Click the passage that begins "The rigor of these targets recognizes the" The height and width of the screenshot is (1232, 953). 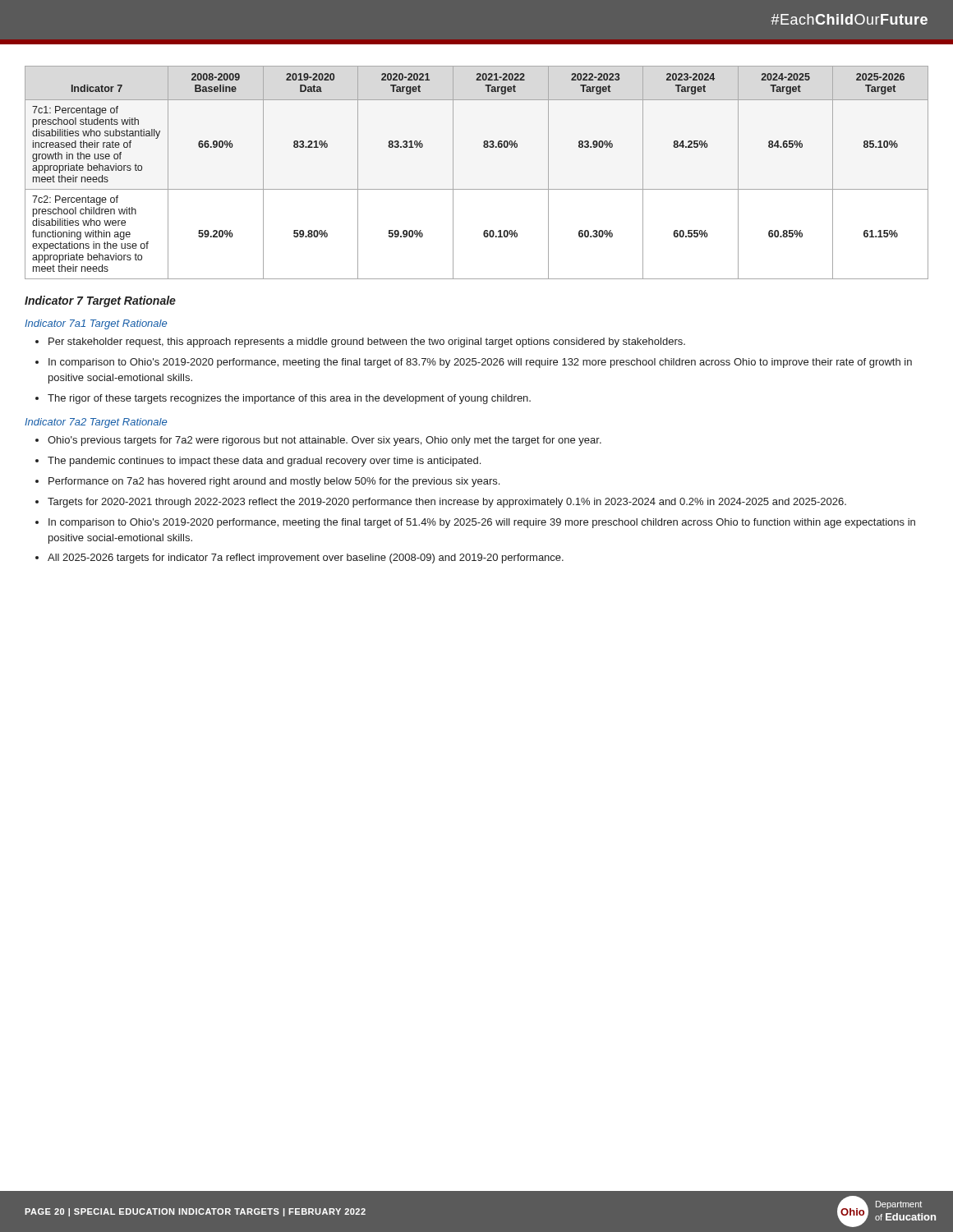coord(290,398)
